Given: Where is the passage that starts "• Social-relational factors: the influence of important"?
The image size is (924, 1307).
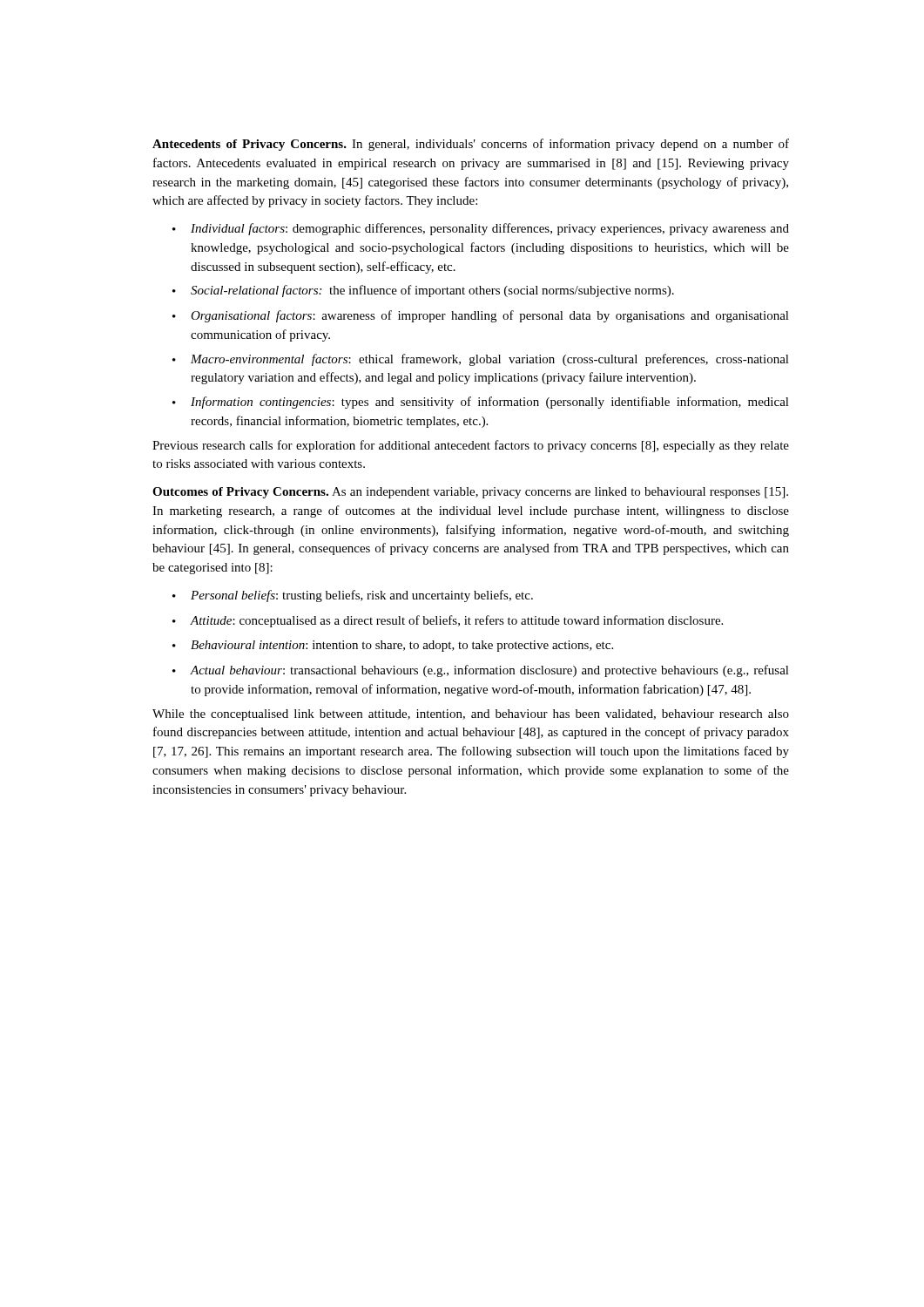Looking at the screenshot, I should tap(480, 292).
